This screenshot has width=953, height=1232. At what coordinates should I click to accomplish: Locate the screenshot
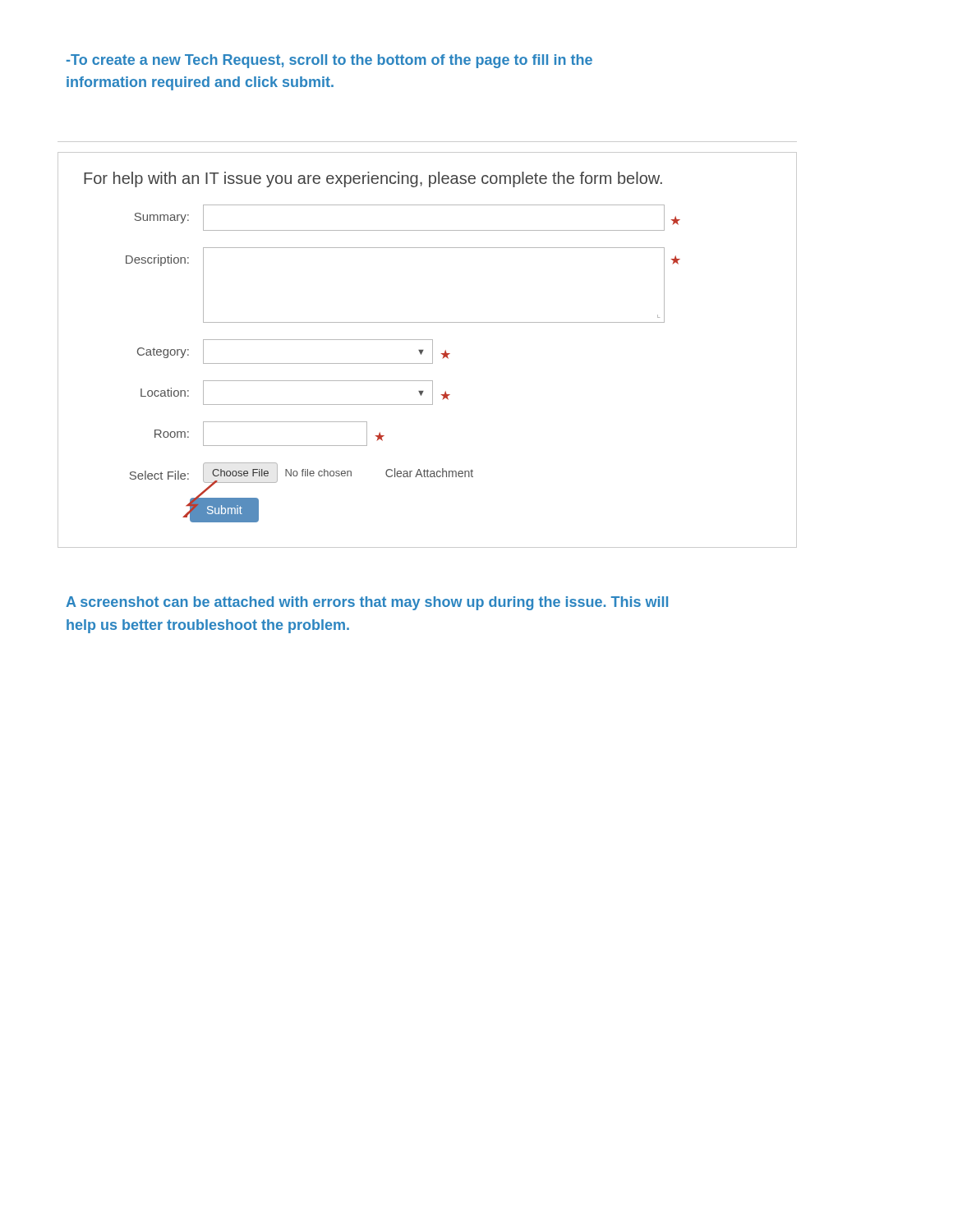[x=427, y=350]
